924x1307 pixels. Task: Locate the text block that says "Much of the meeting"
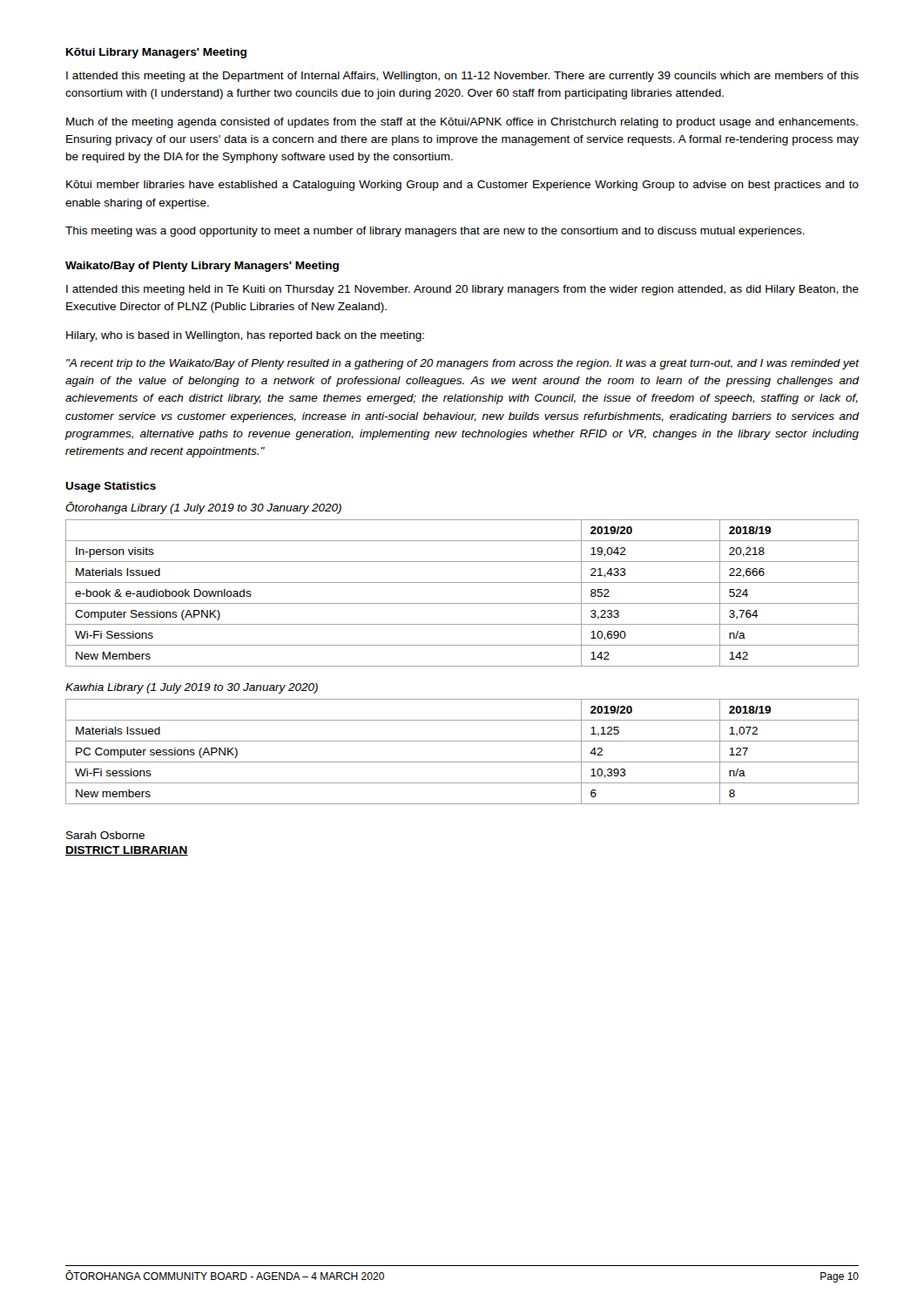(462, 139)
